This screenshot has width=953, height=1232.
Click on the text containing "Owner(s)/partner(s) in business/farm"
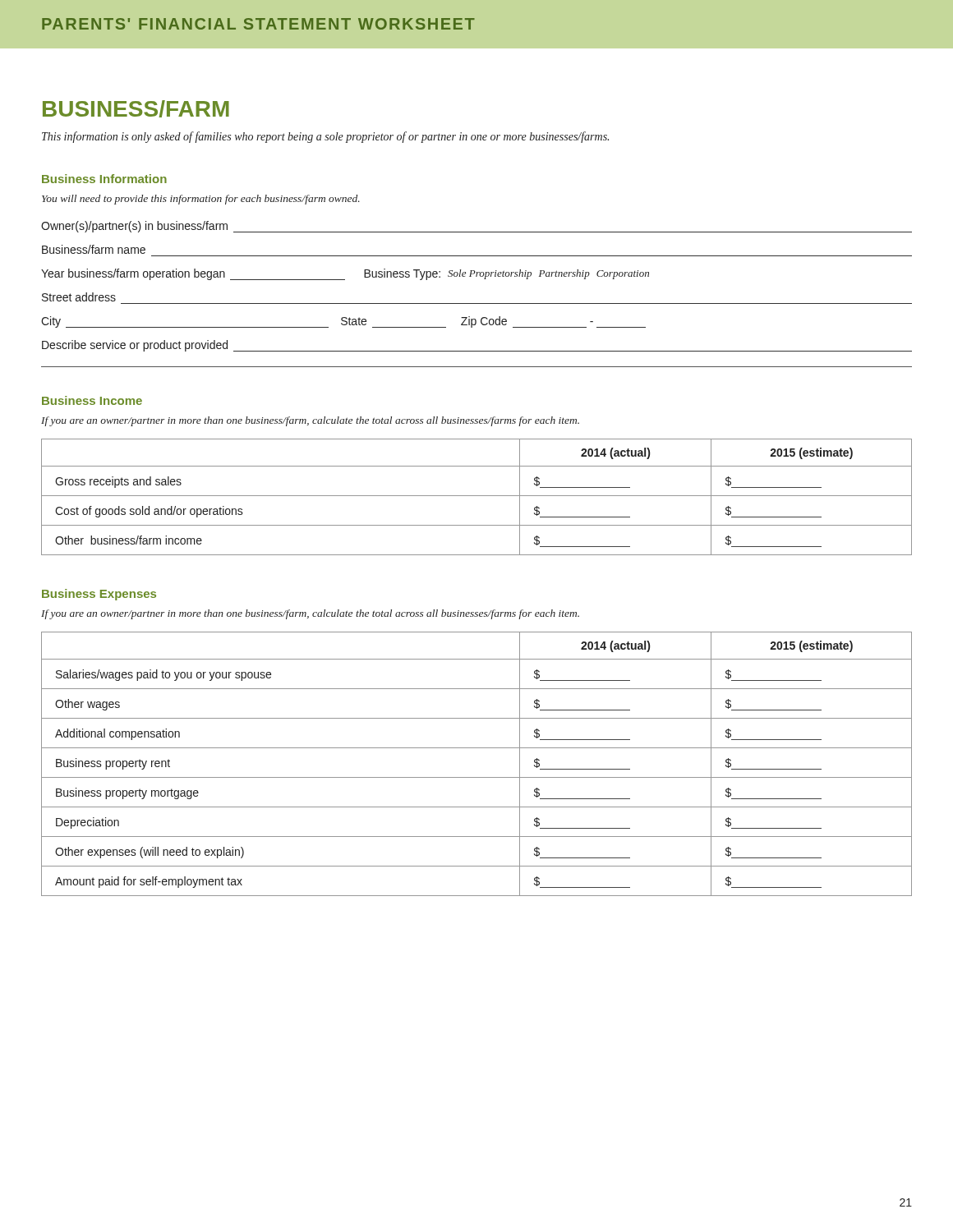(x=476, y=225)
